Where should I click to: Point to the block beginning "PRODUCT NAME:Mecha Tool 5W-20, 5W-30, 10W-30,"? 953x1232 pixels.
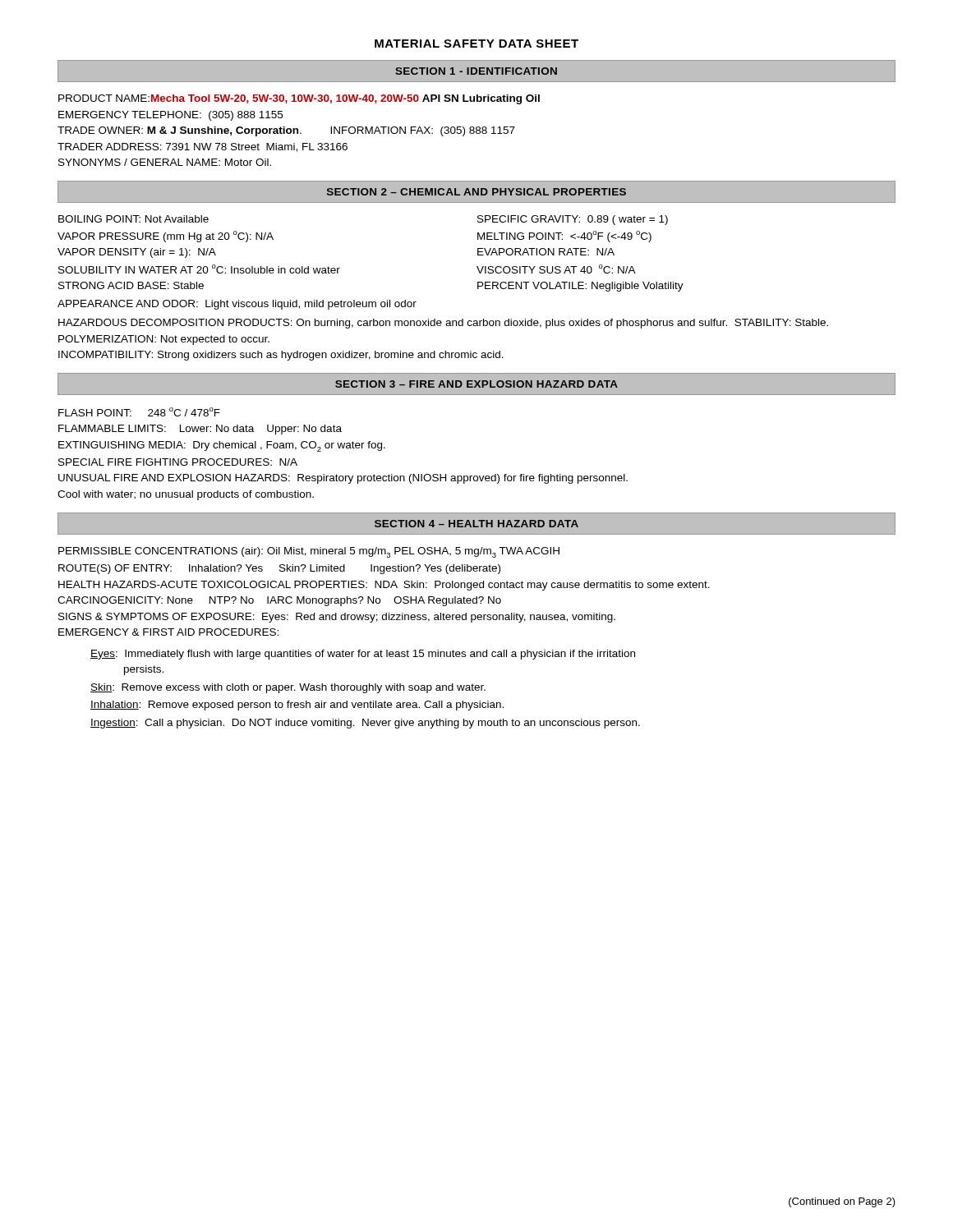pos(299,130)
